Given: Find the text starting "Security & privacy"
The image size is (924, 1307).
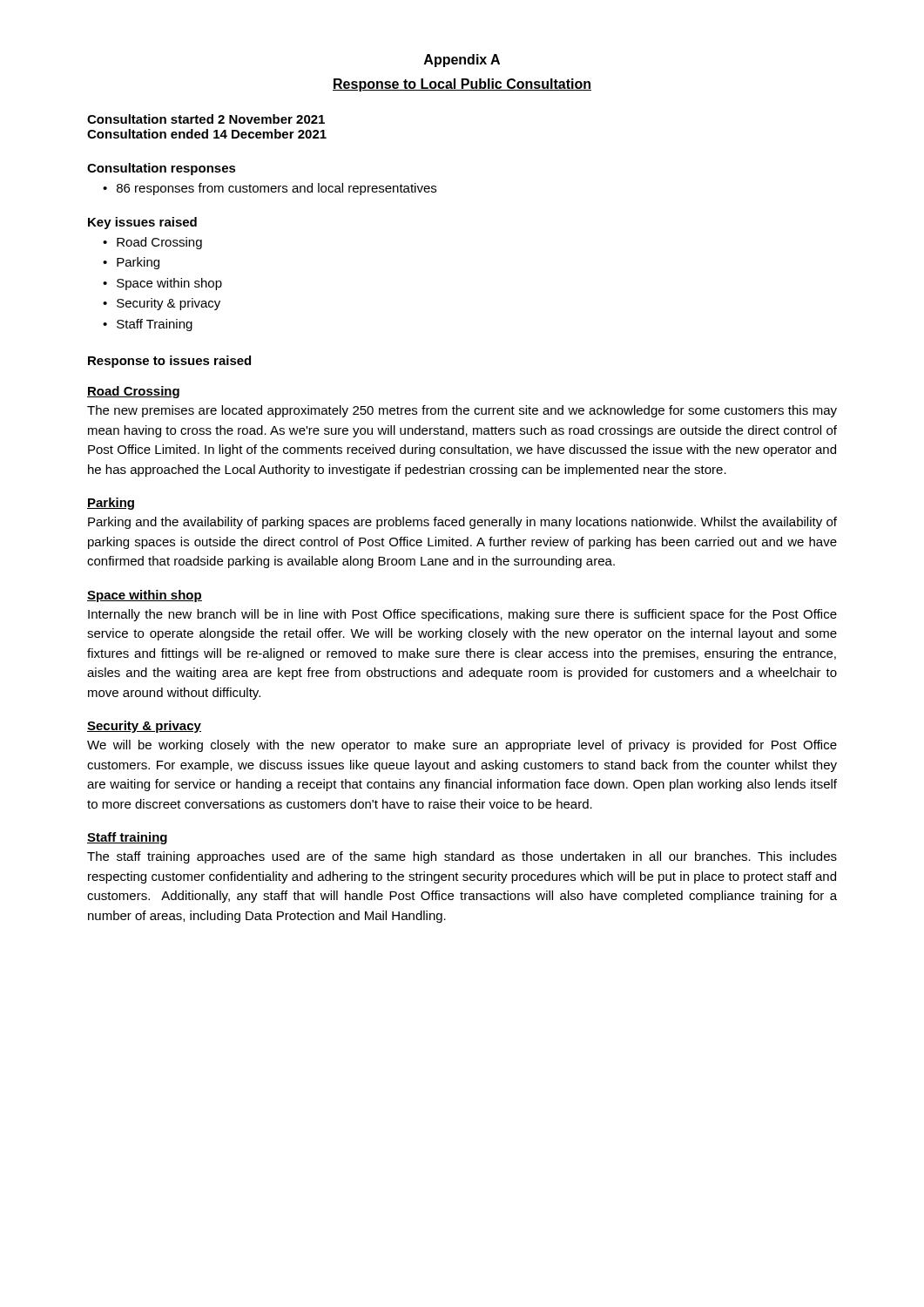Looking at the screenshot, I should pyautogui.click(x=144, y=725).
